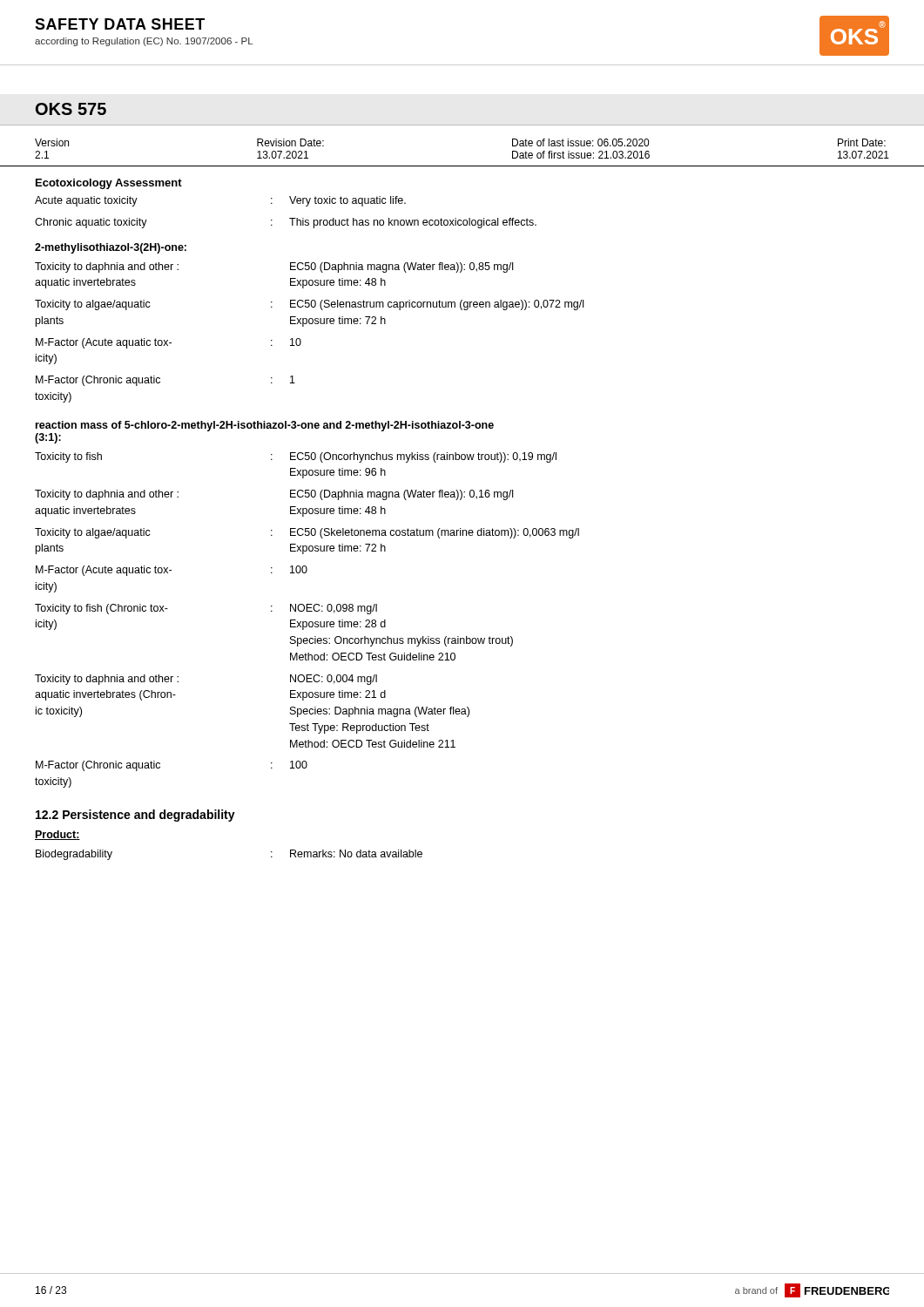
Task: Select the region starting "Acute aquatic toxicity : Very toxic"
Action: 89,201
